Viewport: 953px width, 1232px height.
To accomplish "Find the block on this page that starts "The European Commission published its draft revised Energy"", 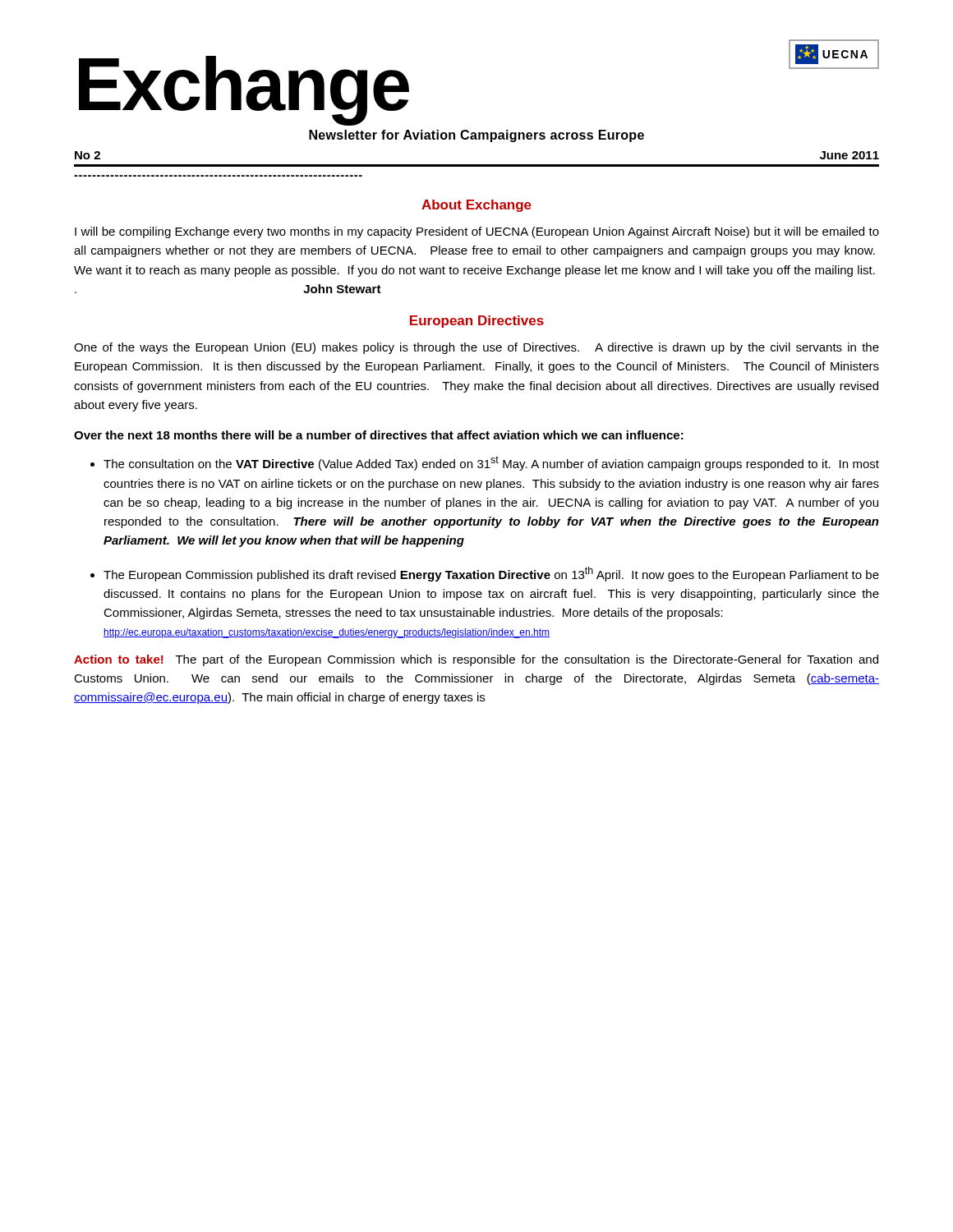I will [x=491, y=602].
